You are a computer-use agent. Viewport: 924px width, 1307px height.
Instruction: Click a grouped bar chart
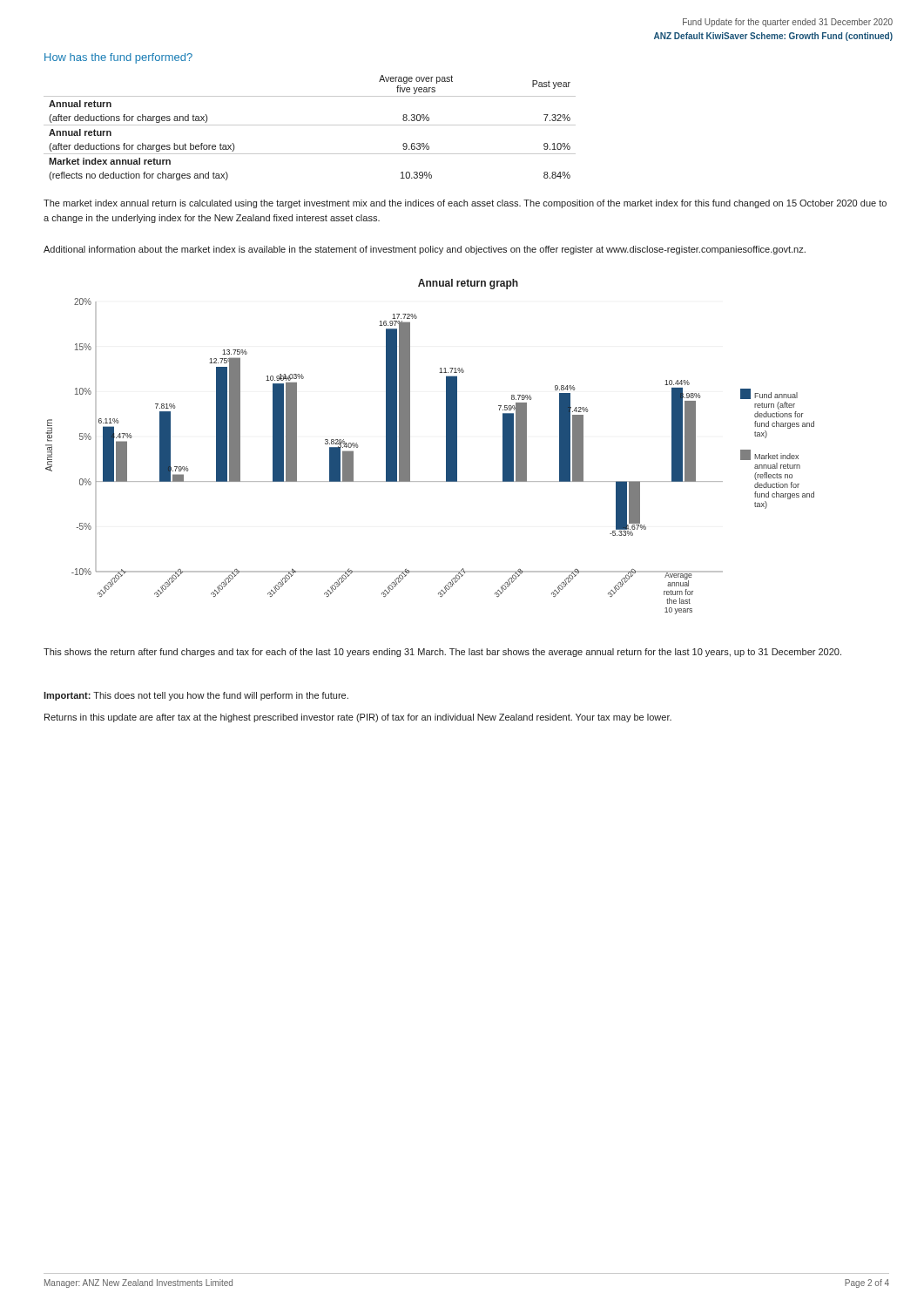pos(468,463)
